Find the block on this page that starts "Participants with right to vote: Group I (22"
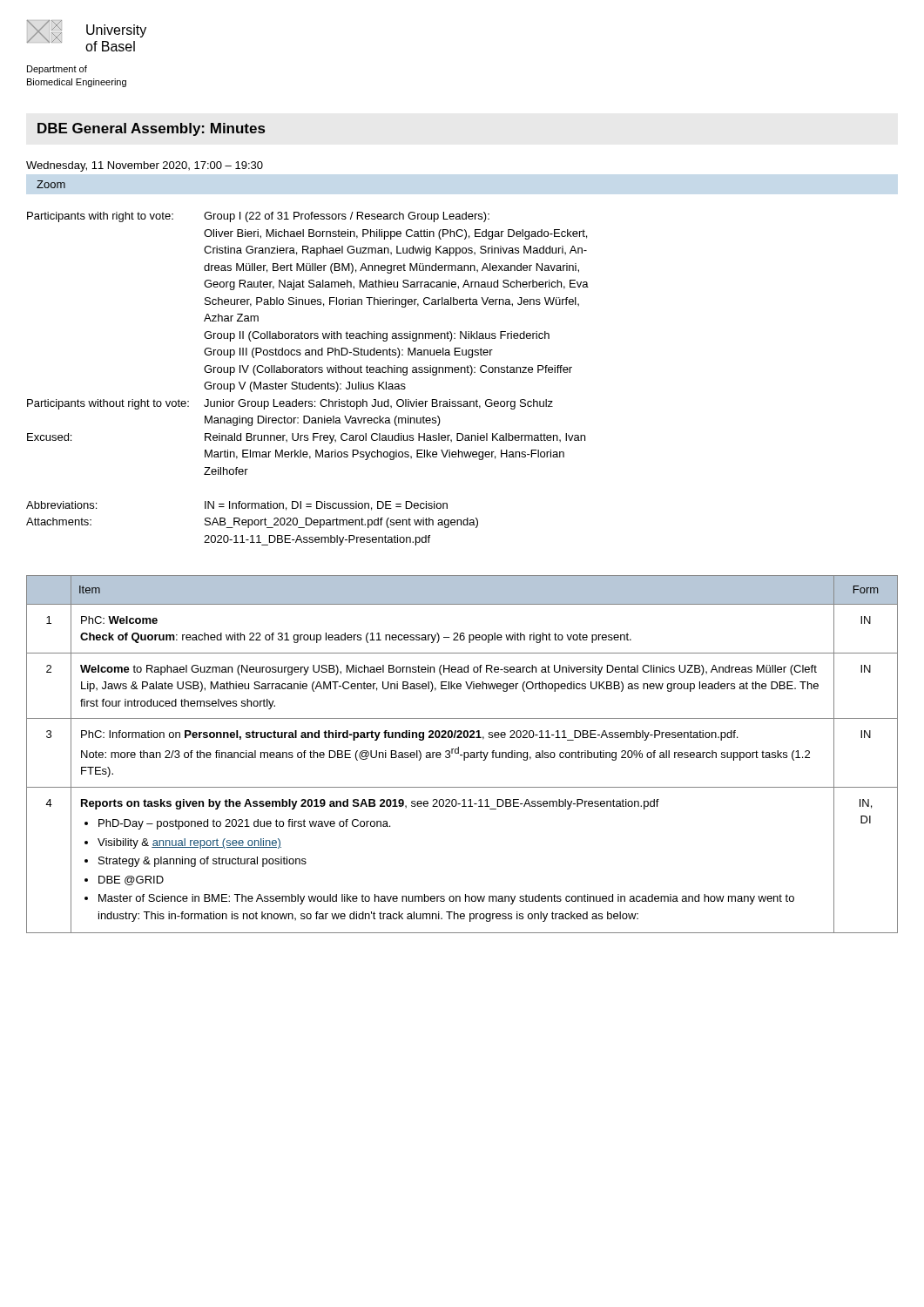Image resolution: width=924 pixels, height=1307 pixels. (462, 377)
